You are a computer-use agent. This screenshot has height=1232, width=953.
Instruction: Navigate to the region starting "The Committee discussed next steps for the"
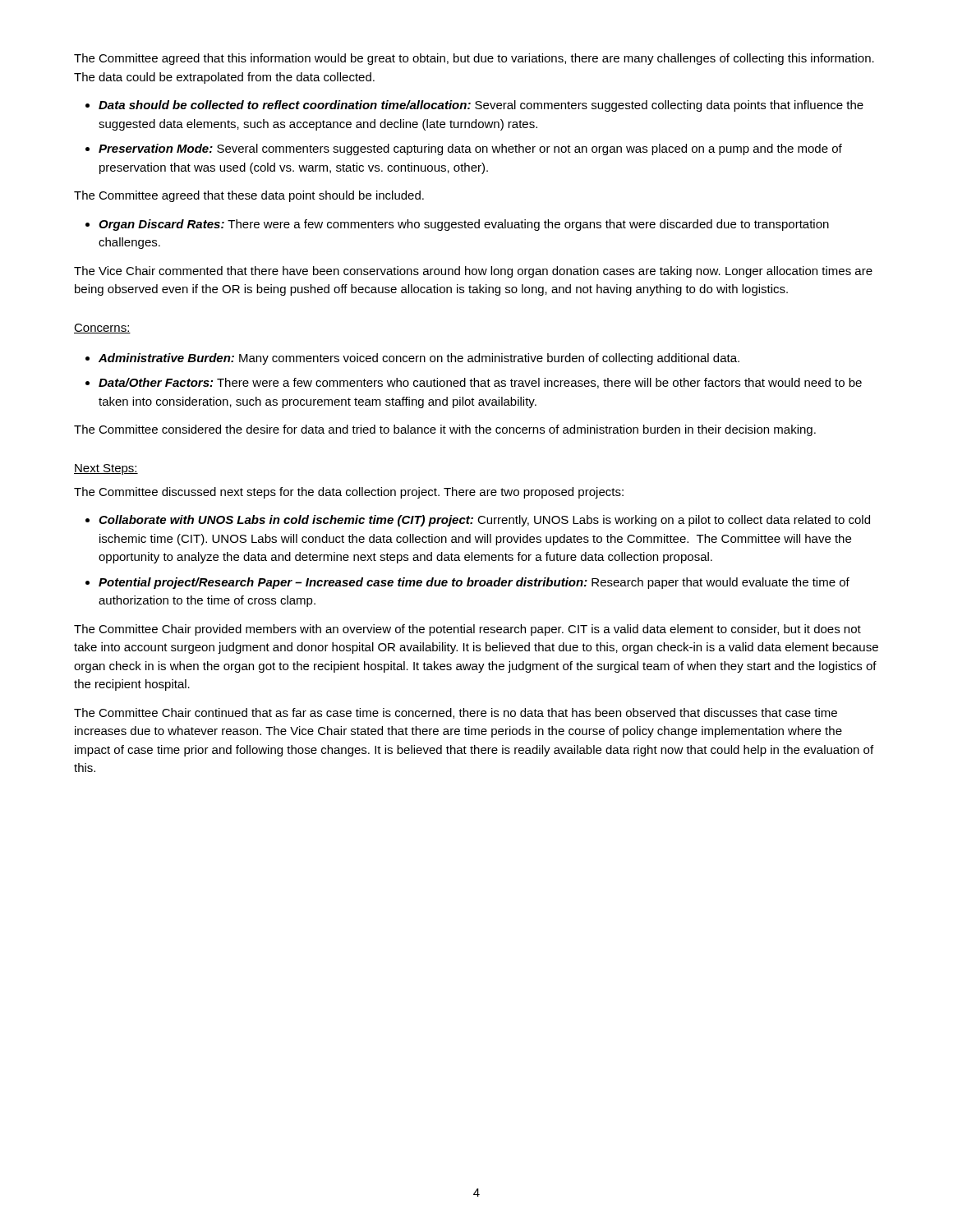coord(349,491)
